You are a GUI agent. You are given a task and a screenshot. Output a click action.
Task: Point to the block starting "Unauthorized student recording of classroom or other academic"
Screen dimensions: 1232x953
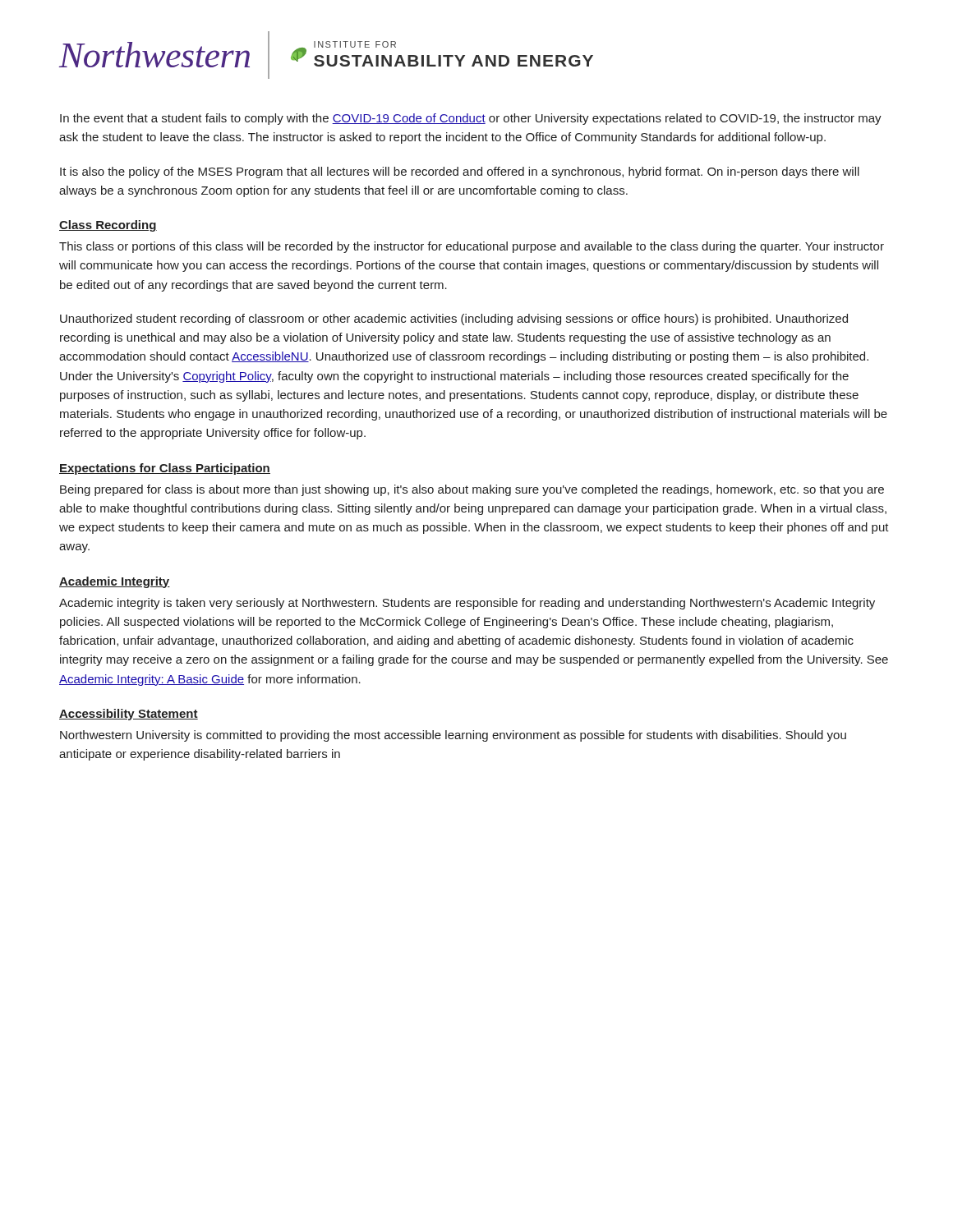(473, 375)
